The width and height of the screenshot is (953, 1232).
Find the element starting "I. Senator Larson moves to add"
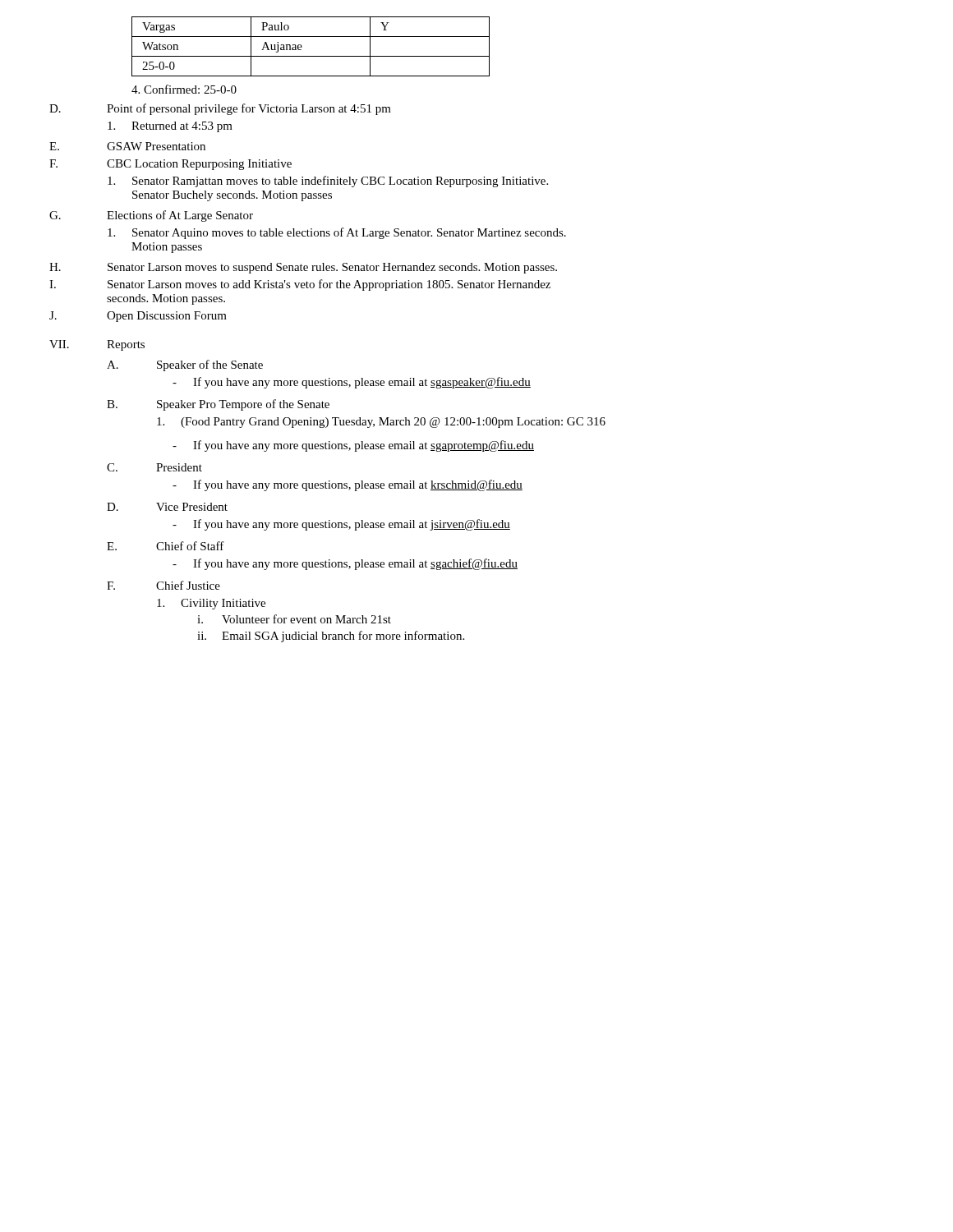pyautogui.click(x=476, y=292)
